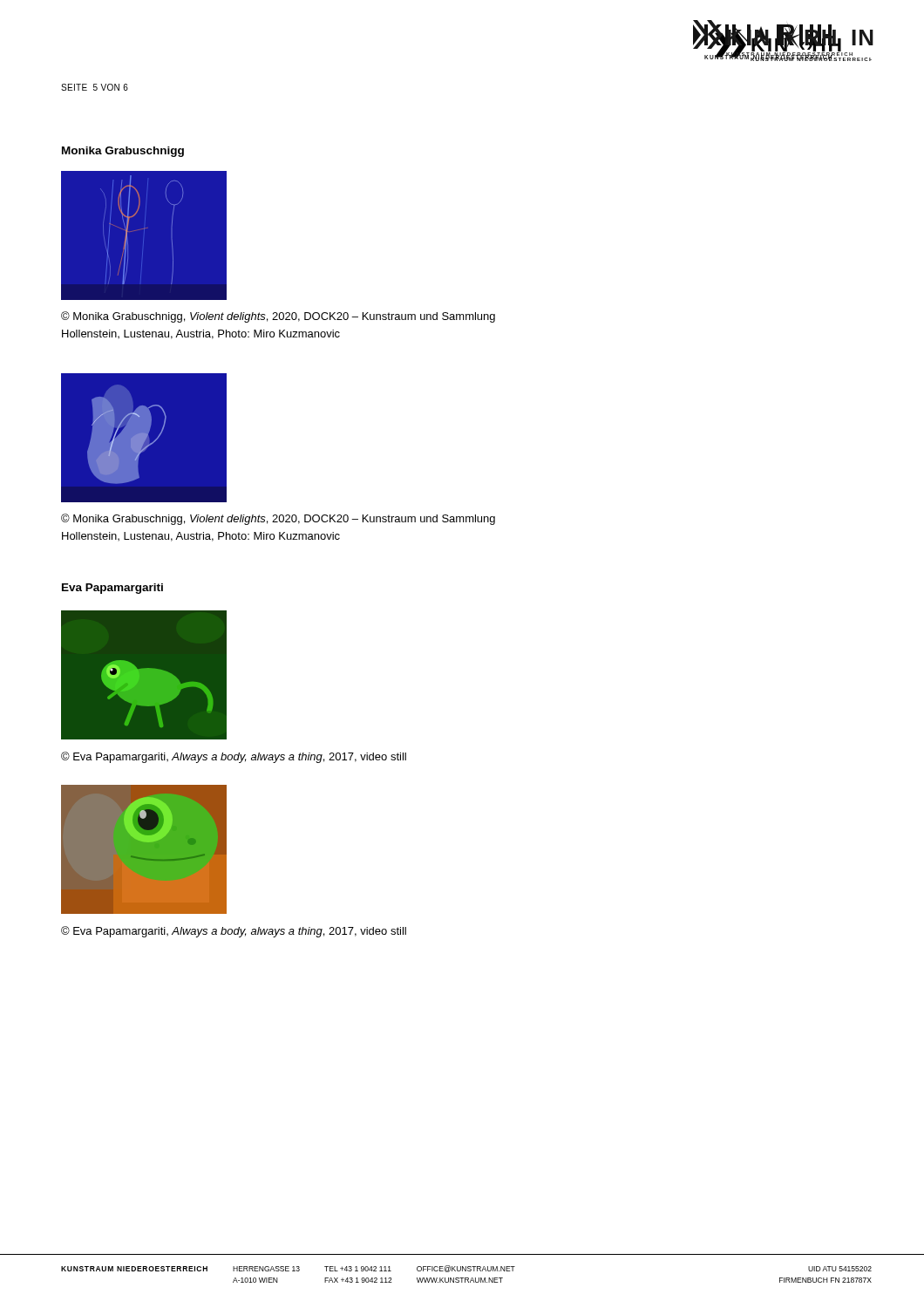Locate the text "Monika Grabuschnigg"
This screenshot has width=924, height=1308.
pyautogui.click(x=123, y=150)
